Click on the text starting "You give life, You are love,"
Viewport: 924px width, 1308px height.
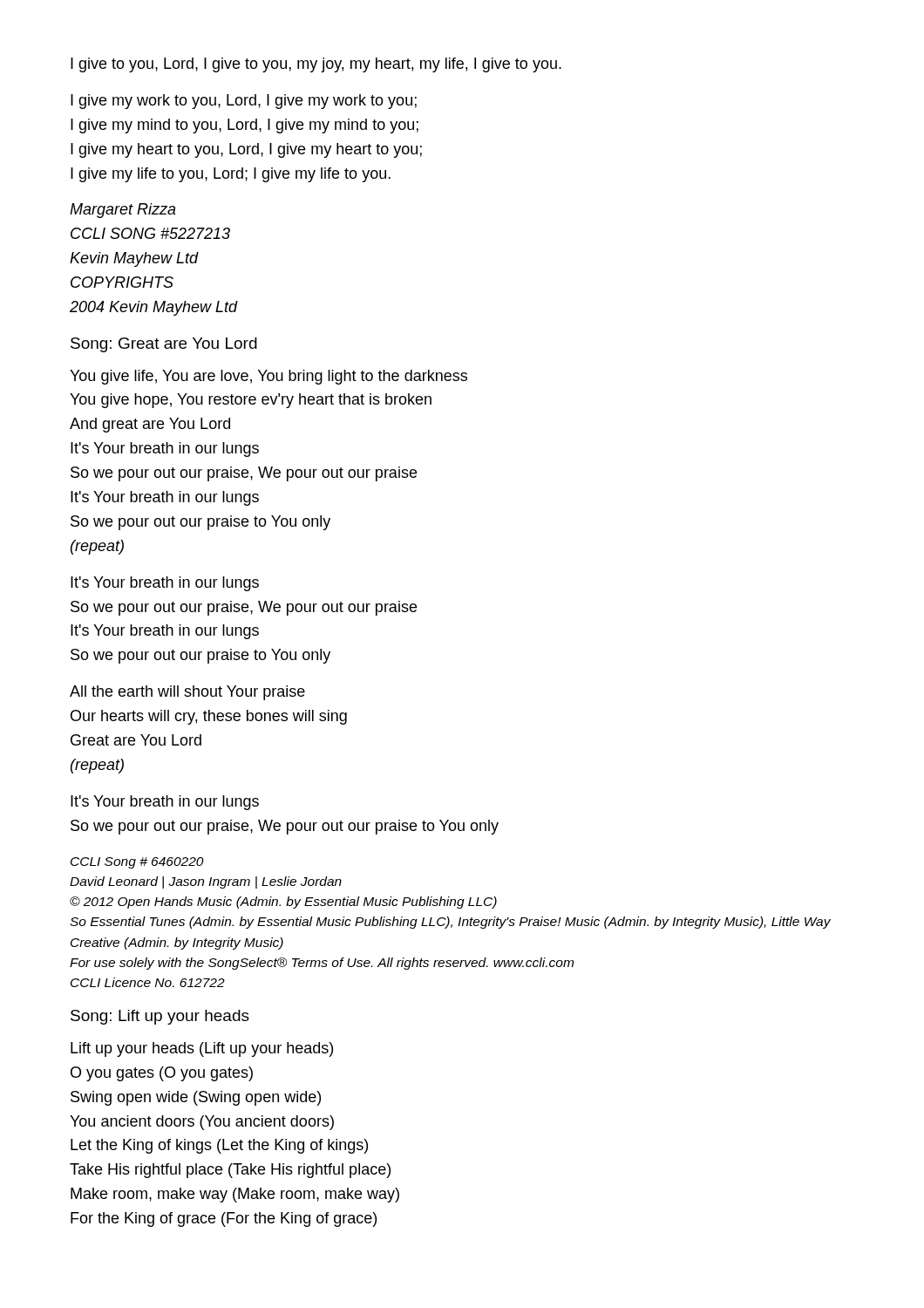(x=269, y=460)
